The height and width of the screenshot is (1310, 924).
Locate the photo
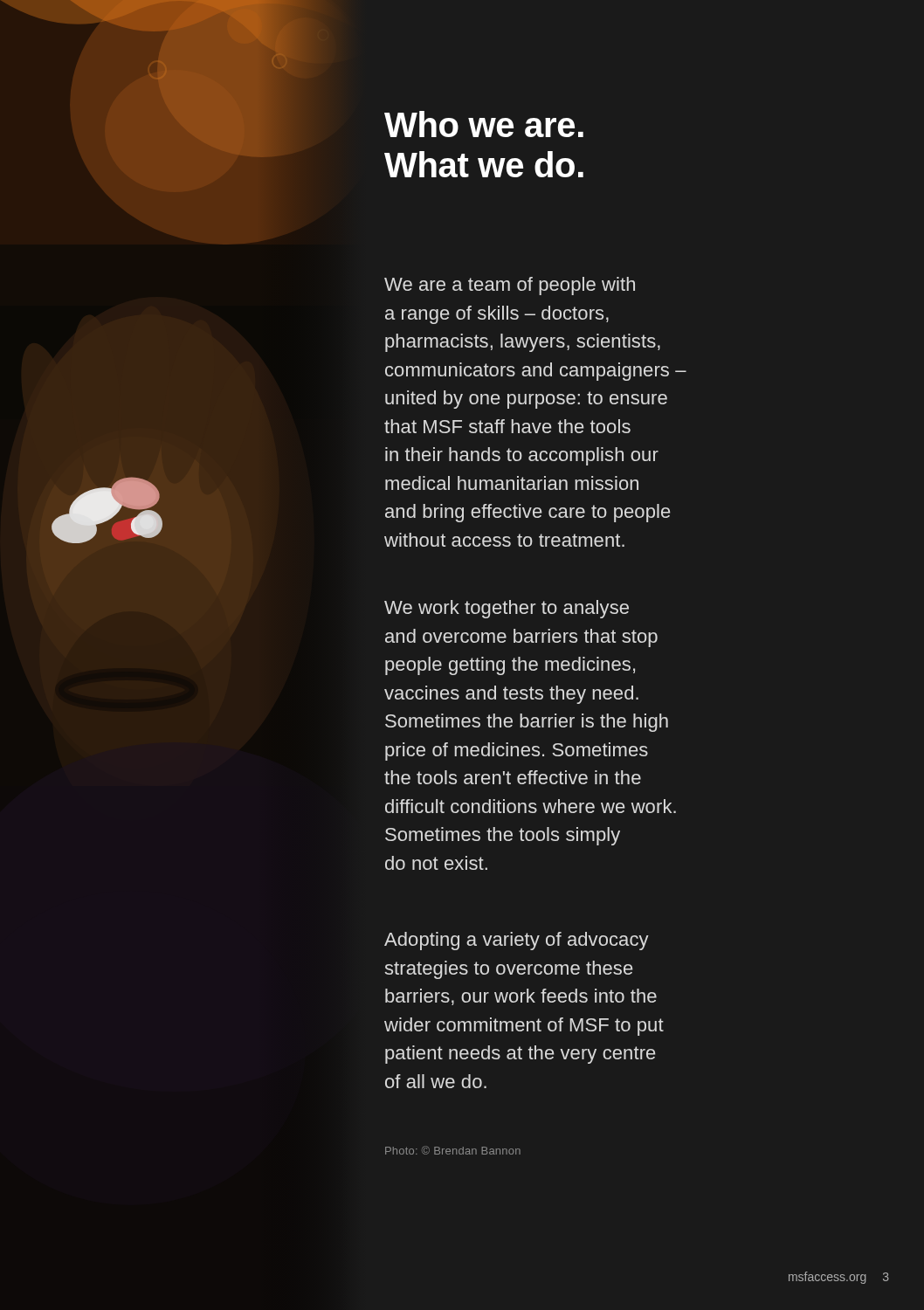tap(183, 655)
